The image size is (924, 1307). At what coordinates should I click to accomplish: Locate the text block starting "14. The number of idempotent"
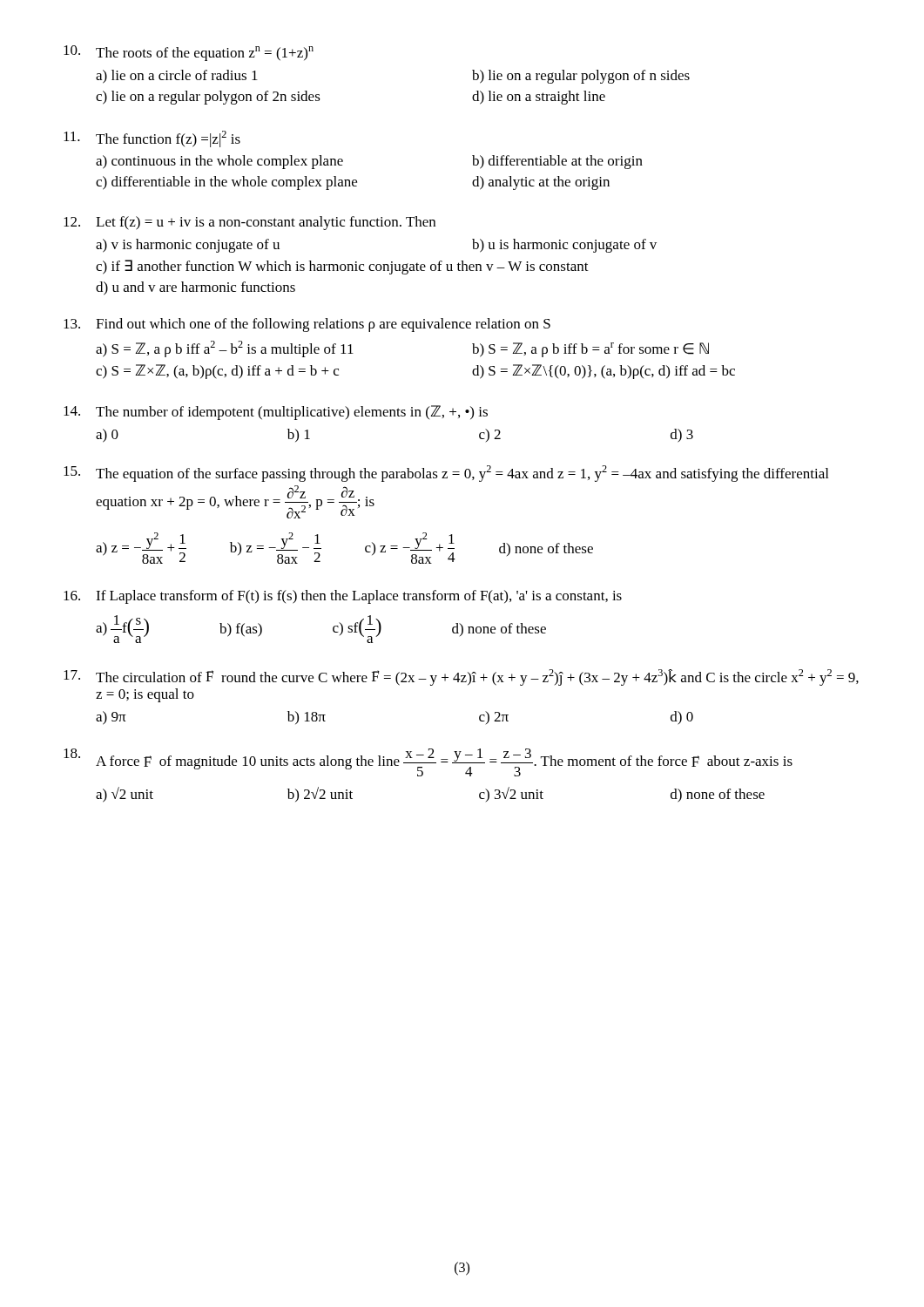[x=462, y=423]
